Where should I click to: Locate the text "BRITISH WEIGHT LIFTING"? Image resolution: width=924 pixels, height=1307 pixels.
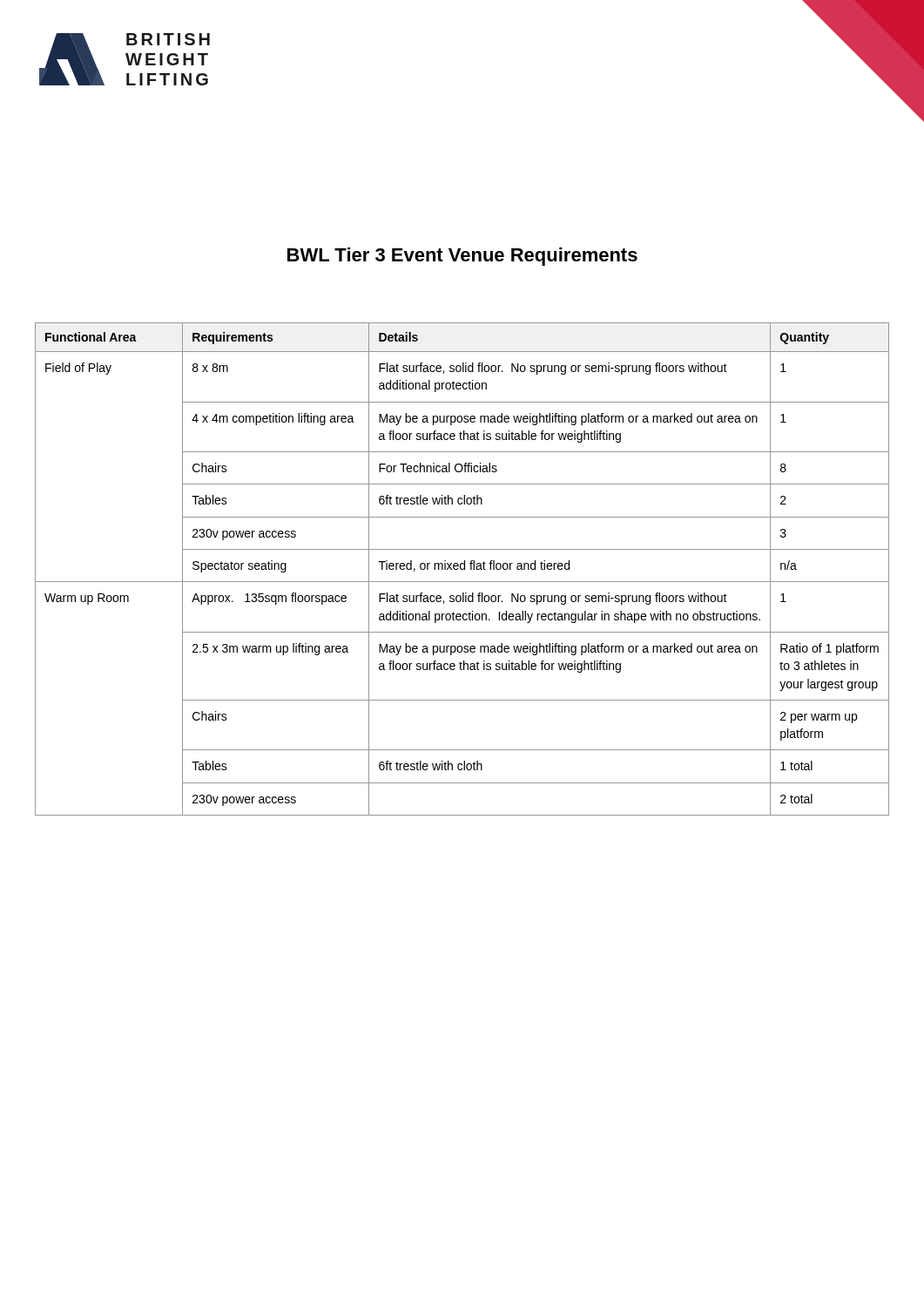[x=169, y=59]
